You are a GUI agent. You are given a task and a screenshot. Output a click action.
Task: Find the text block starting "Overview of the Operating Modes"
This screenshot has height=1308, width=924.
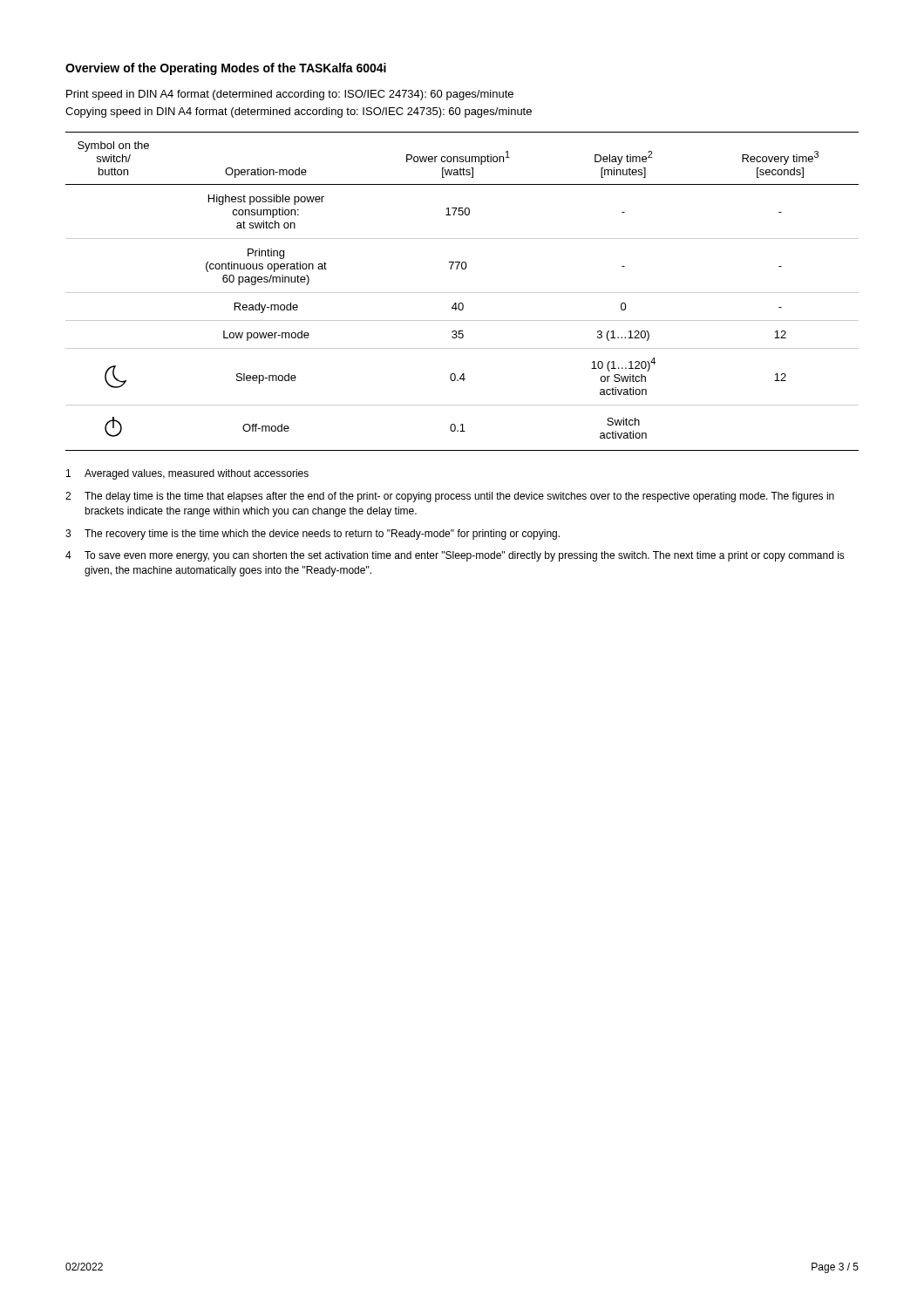226,68
